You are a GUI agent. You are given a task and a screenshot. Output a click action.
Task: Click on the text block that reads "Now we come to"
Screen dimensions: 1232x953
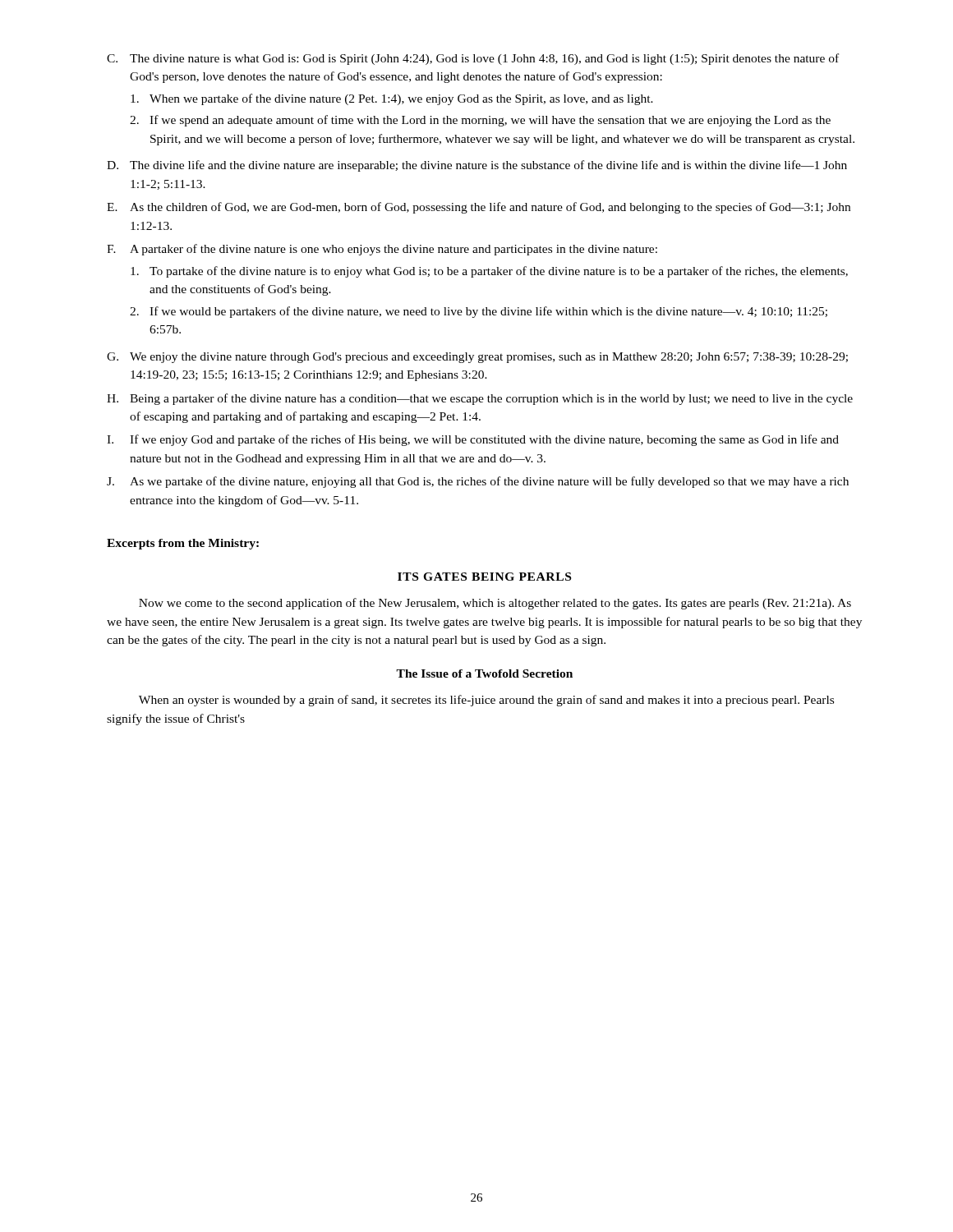click(x=484, y=621)
